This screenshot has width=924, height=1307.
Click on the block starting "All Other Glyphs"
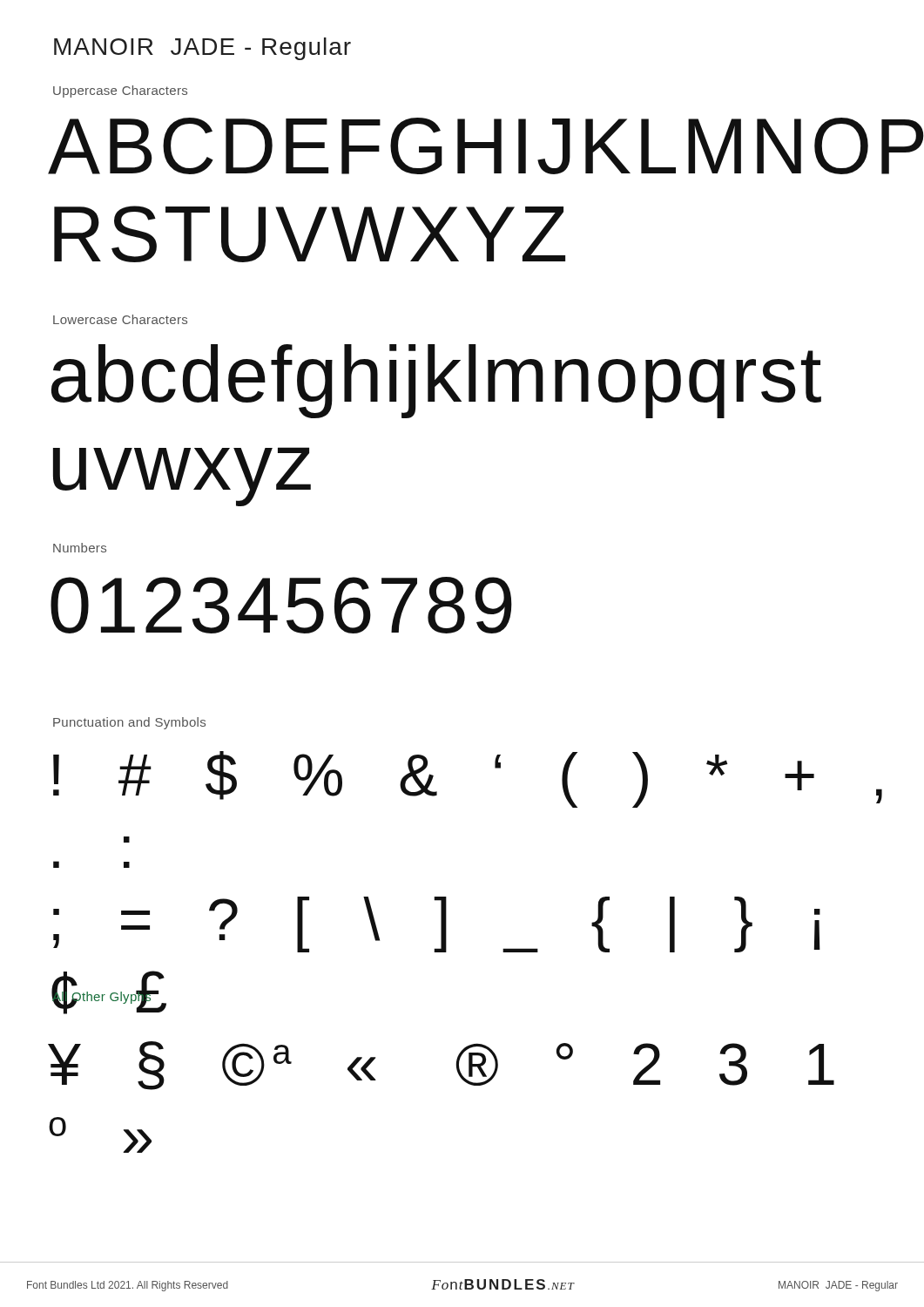click(x=102, y=996)
